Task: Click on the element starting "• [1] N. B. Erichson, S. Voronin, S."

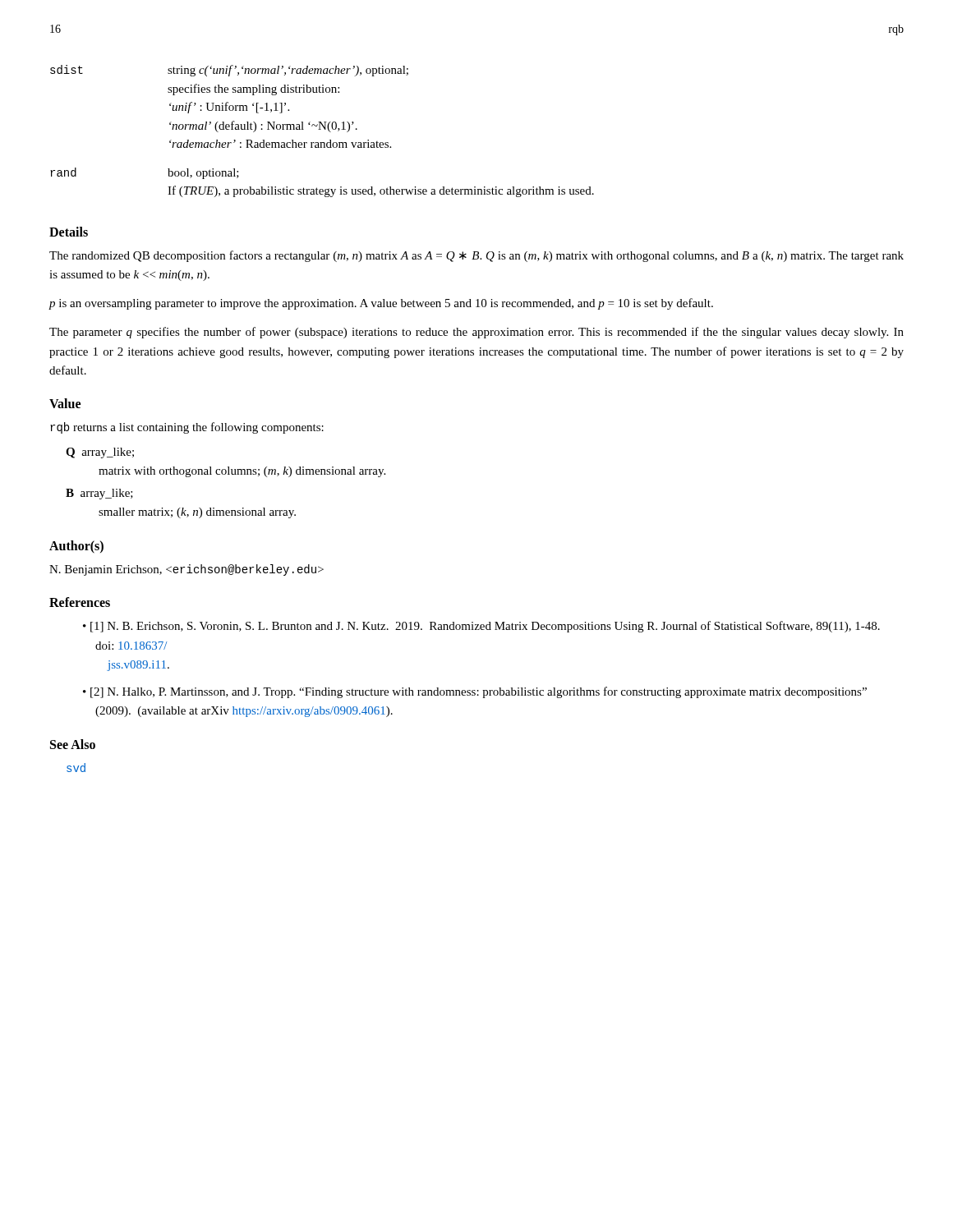Action: 481,627
